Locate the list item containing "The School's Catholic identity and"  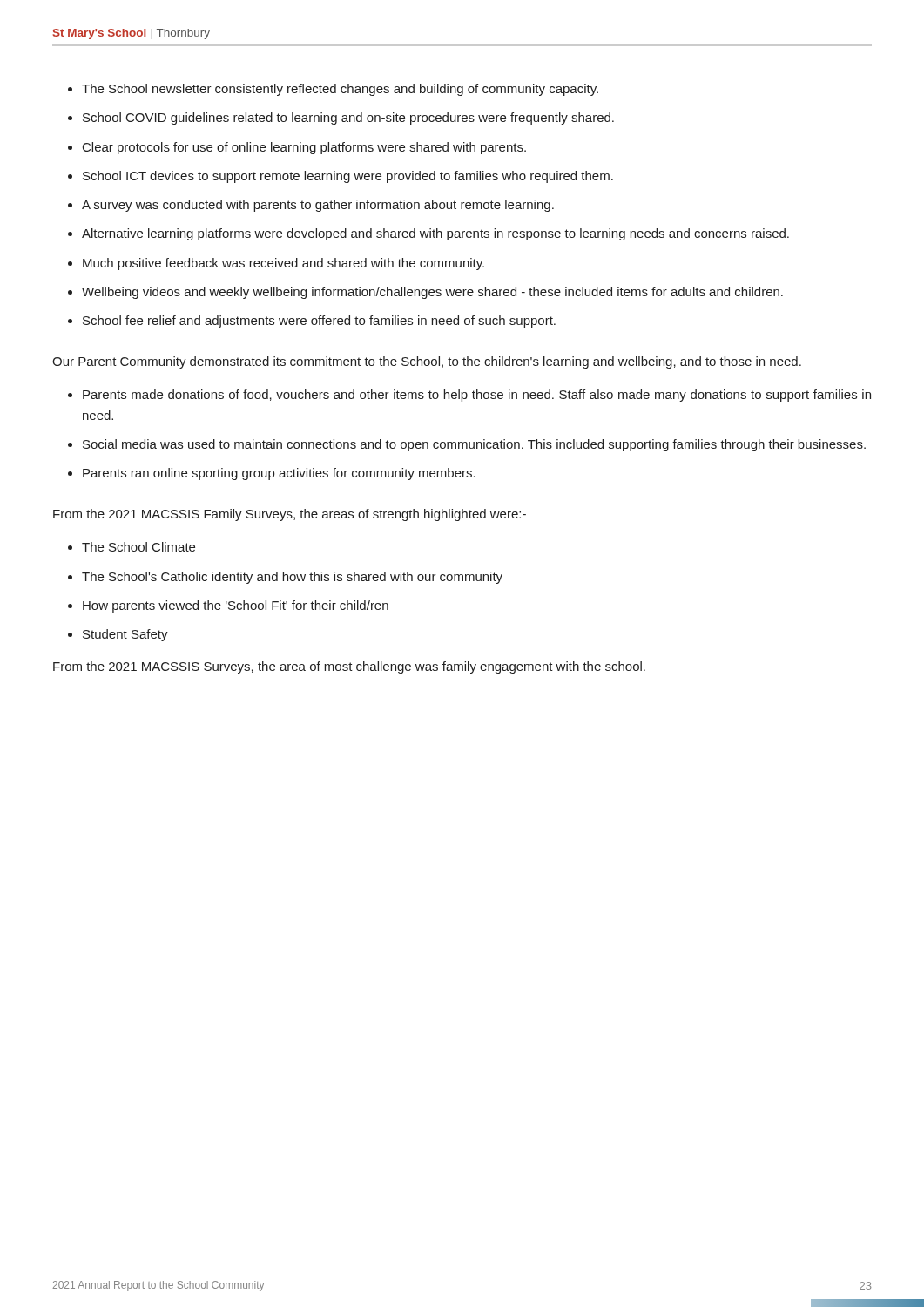point(292,576)
